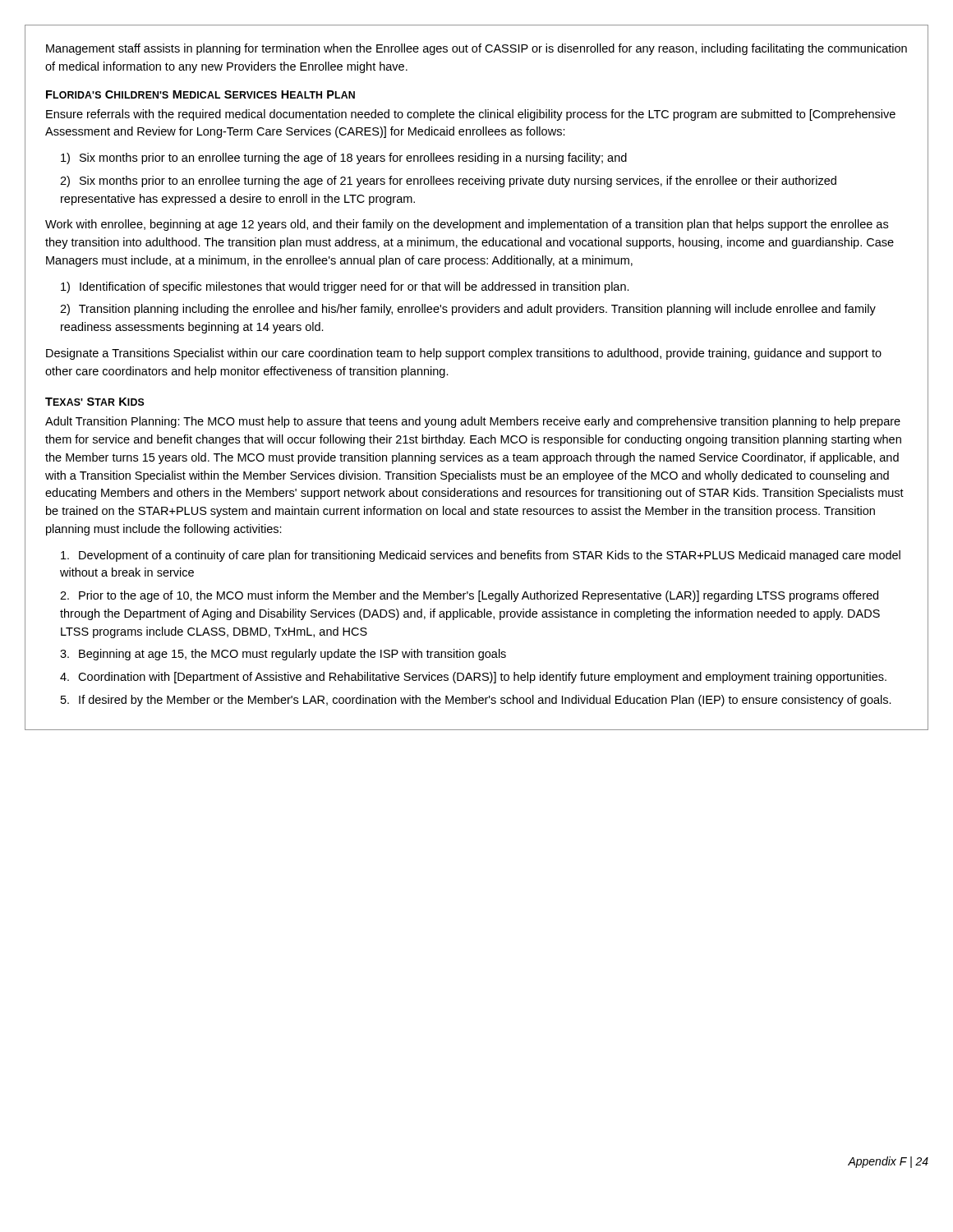953x1232 pixels.
Task: Find the text block with the text "Work with enrollee, beginning"
Action: [470, 242]
